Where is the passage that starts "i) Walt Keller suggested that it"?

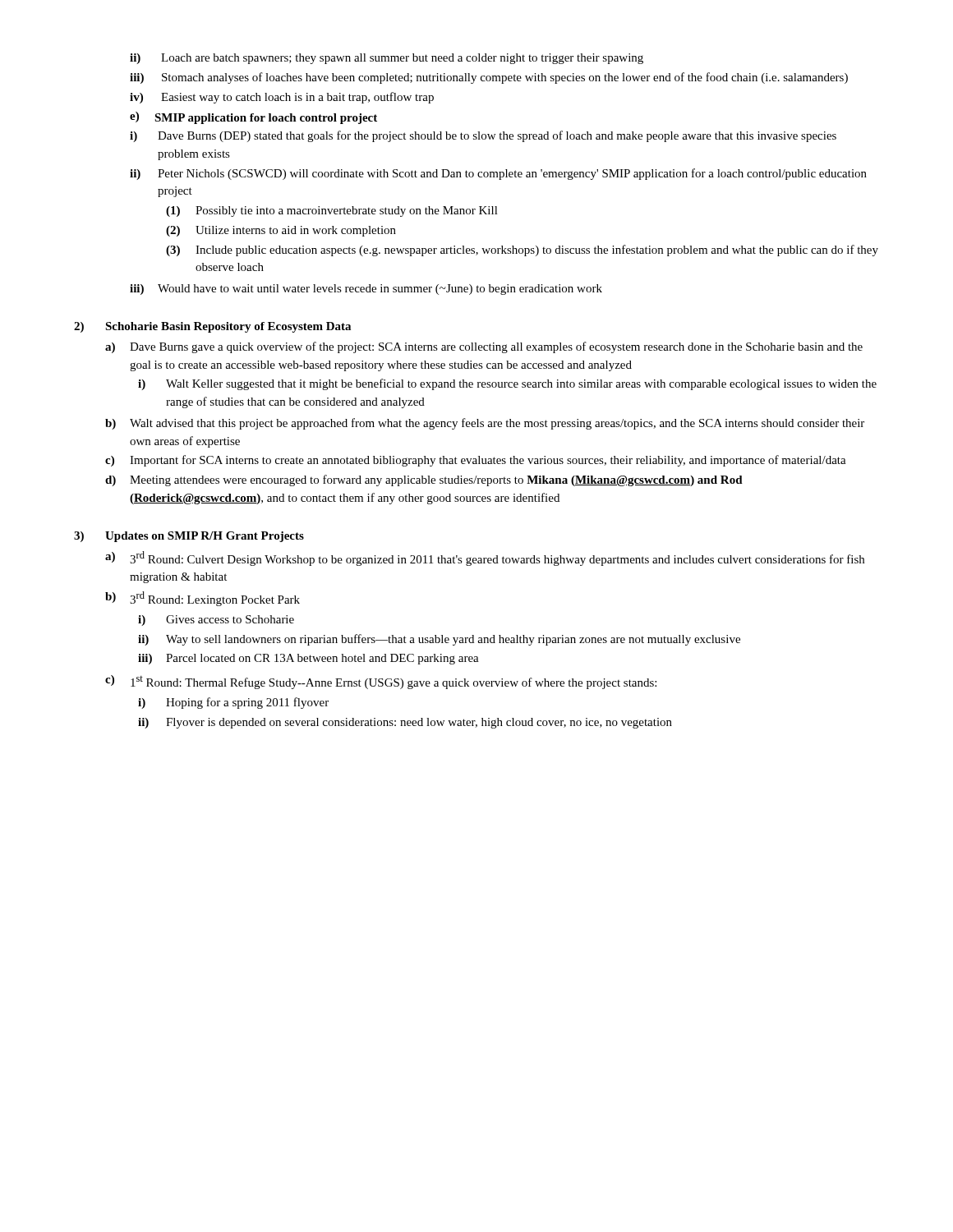click(x=509, y=393)
